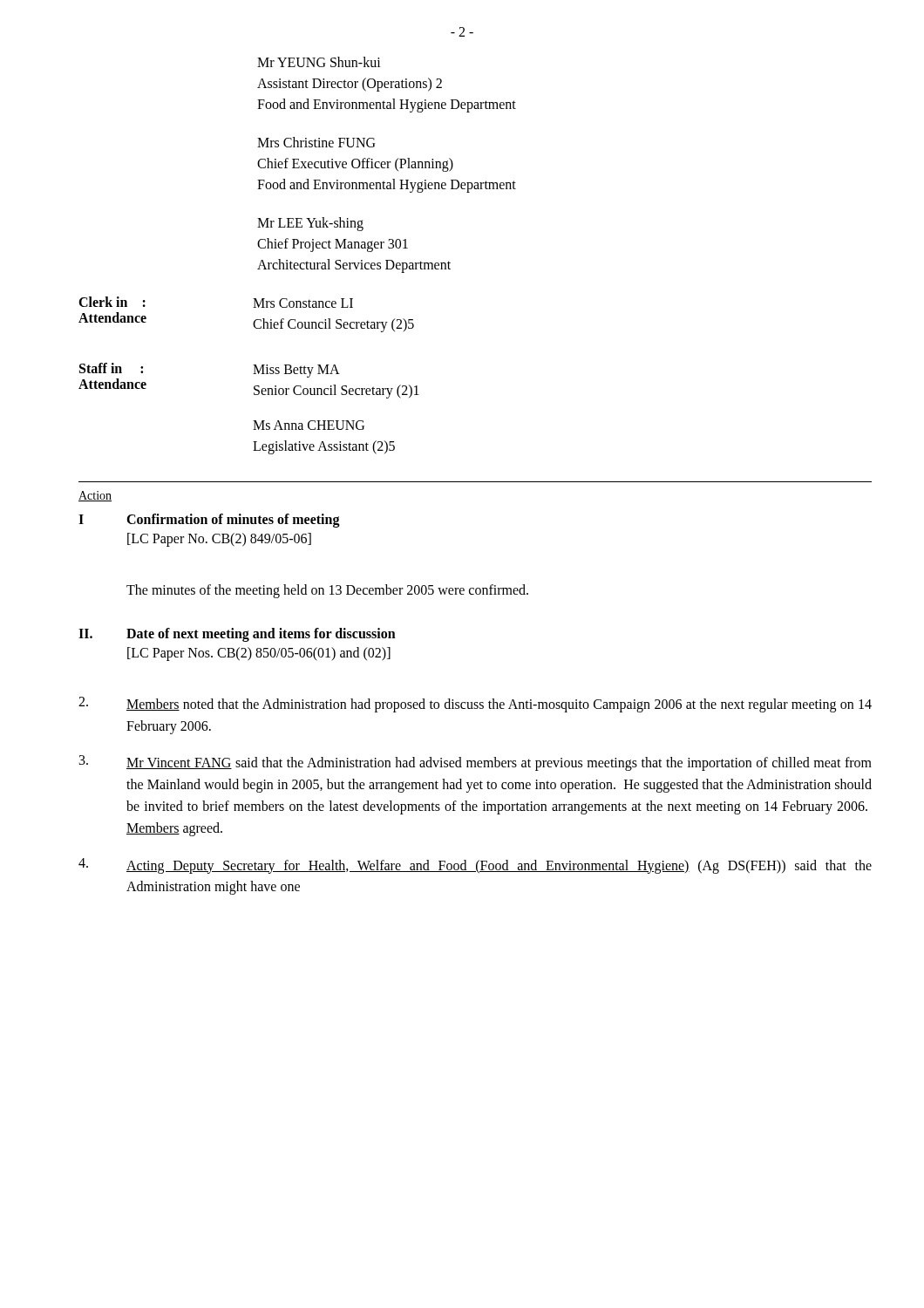Navigate to the passage starting "4. Acting Deputy Secretary for Health, Welfare"

(x=475, y=877)
